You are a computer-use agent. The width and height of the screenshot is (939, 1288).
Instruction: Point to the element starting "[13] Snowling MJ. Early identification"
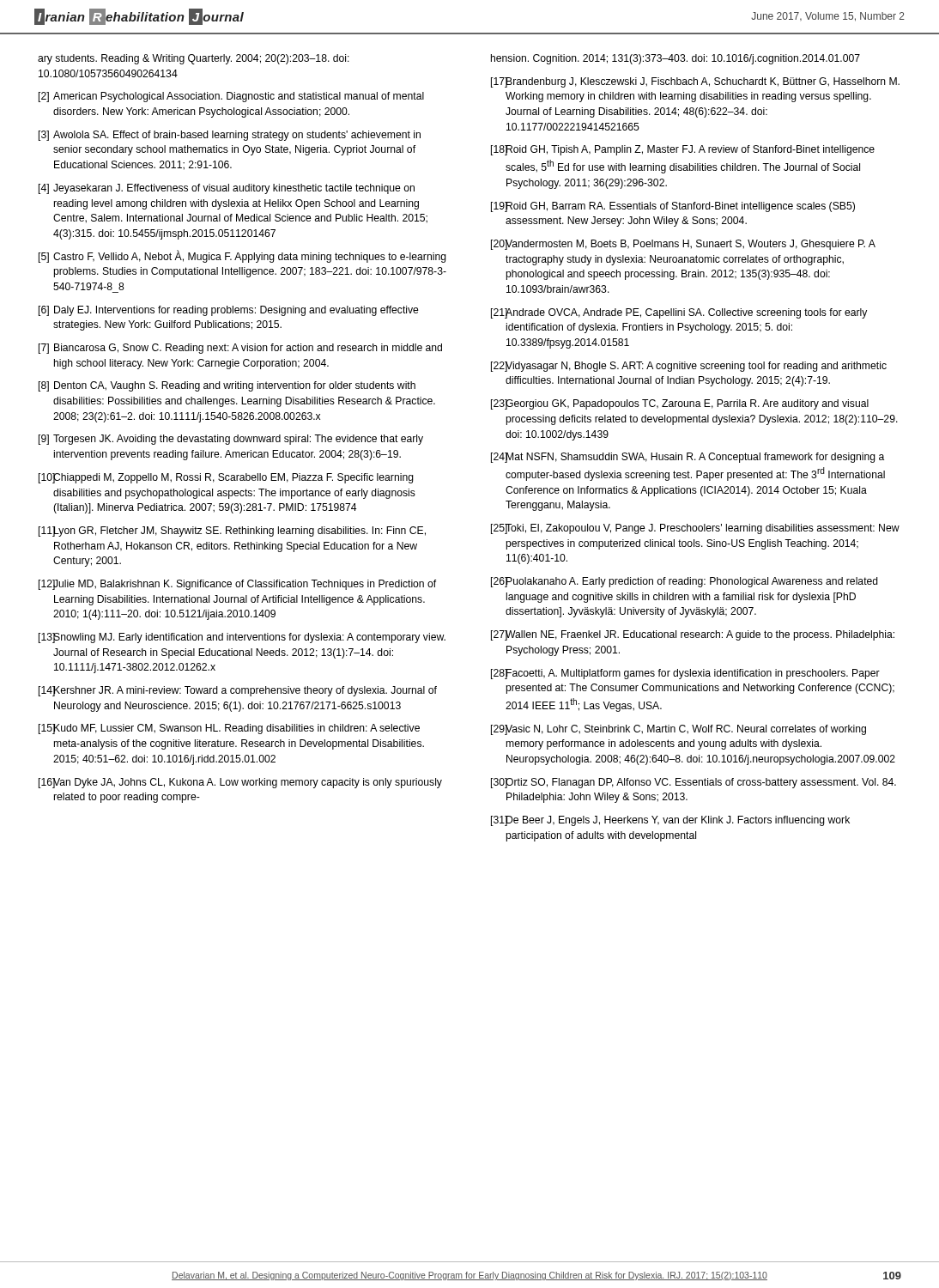[243, 653]
